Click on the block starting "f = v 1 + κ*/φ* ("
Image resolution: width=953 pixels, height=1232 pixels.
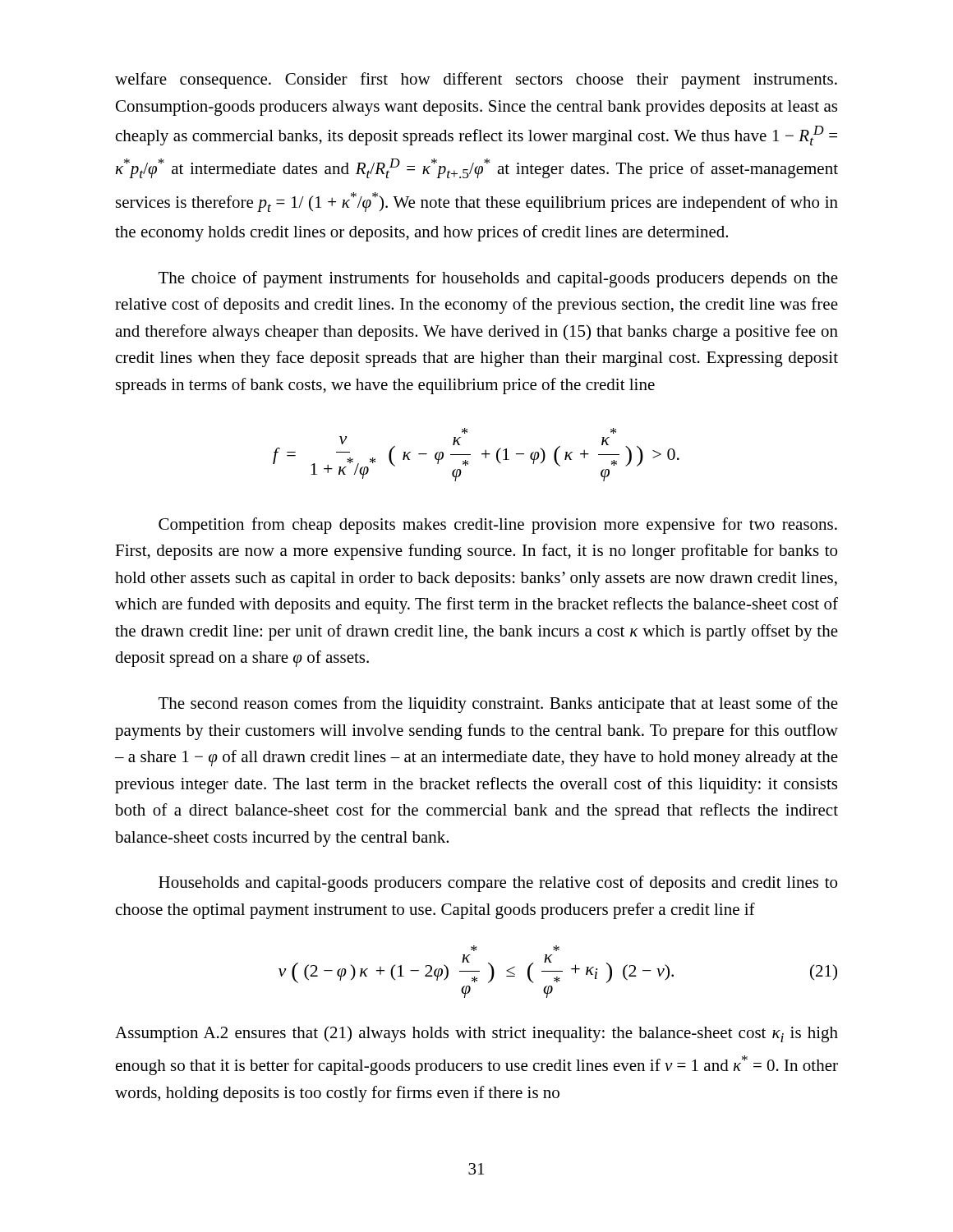coord(476,454)
